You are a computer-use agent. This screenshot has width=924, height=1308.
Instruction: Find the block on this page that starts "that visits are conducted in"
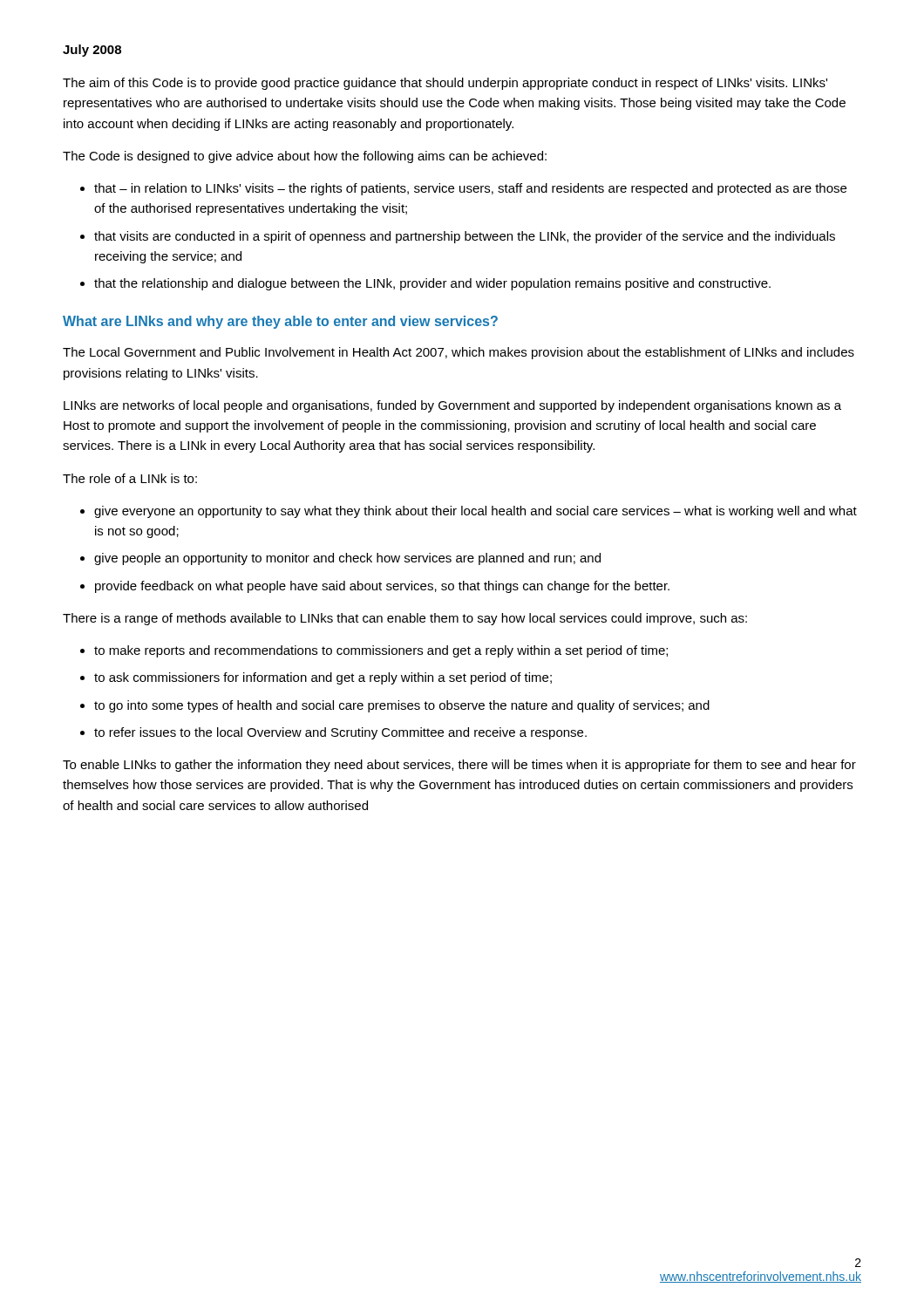(x=465, y=246)
